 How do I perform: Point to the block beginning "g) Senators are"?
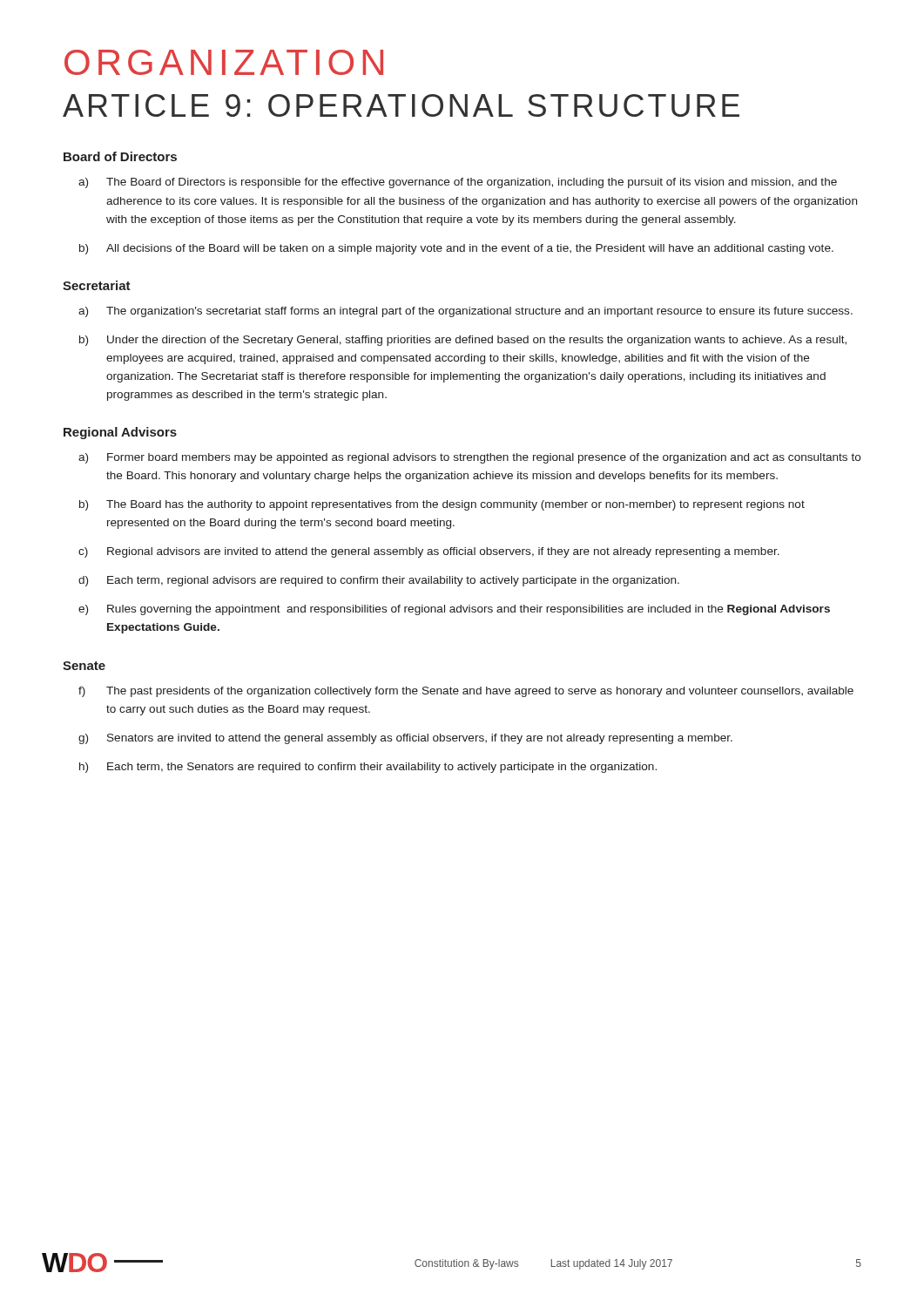(470, 737)
